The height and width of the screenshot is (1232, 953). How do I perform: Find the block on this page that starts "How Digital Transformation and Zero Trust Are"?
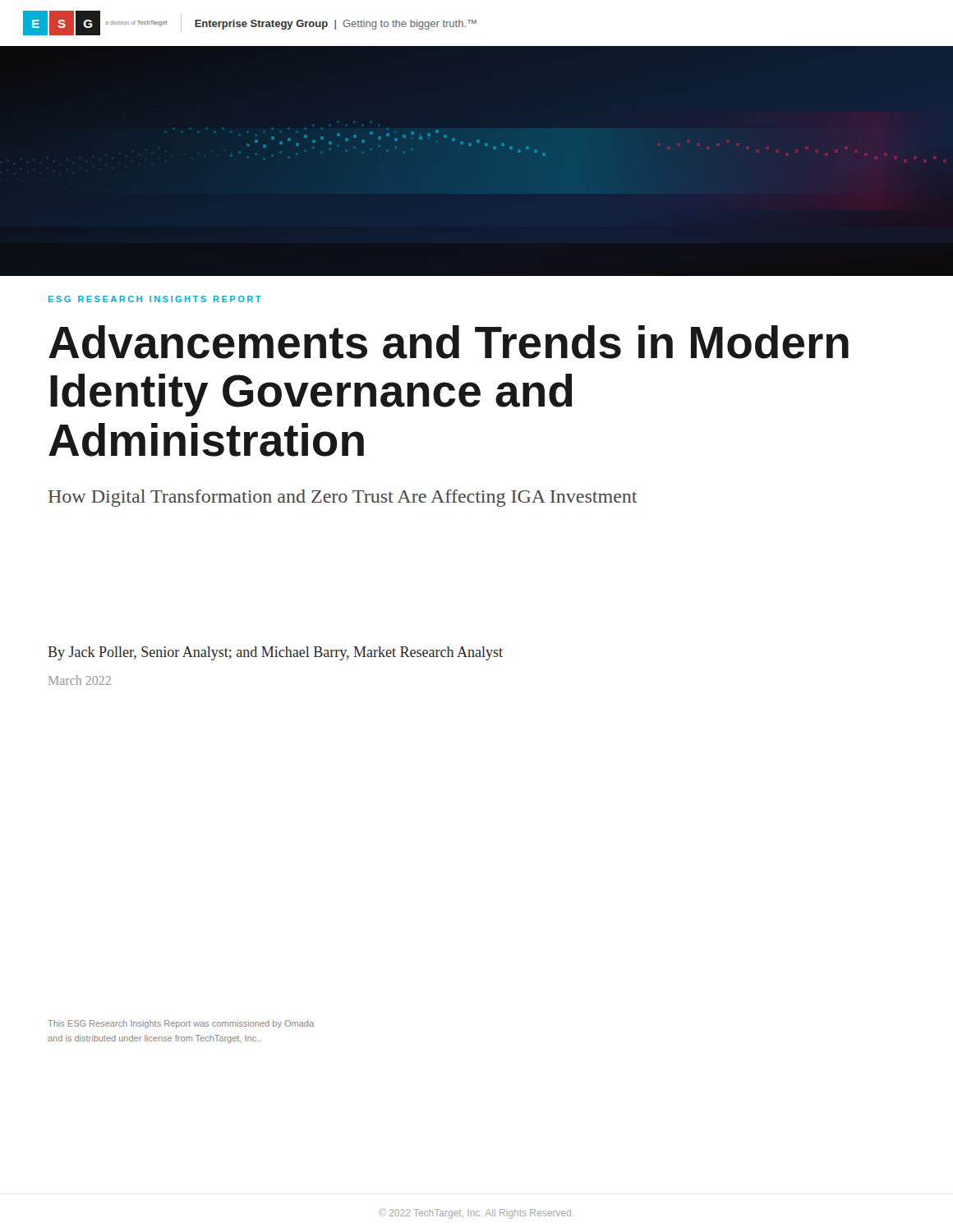tap(417, 497)
